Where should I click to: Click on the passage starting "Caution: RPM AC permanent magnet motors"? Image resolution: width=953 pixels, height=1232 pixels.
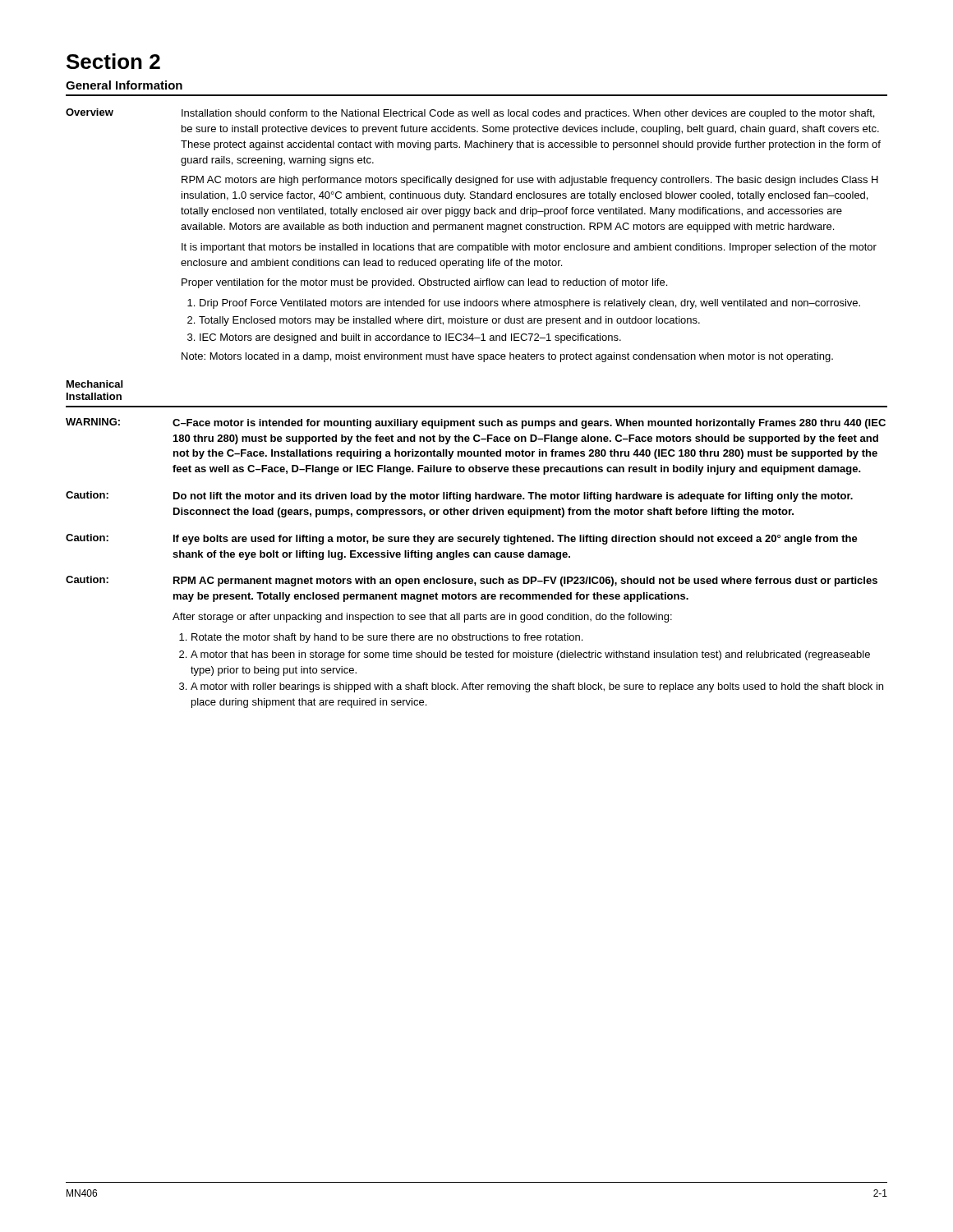476,644
